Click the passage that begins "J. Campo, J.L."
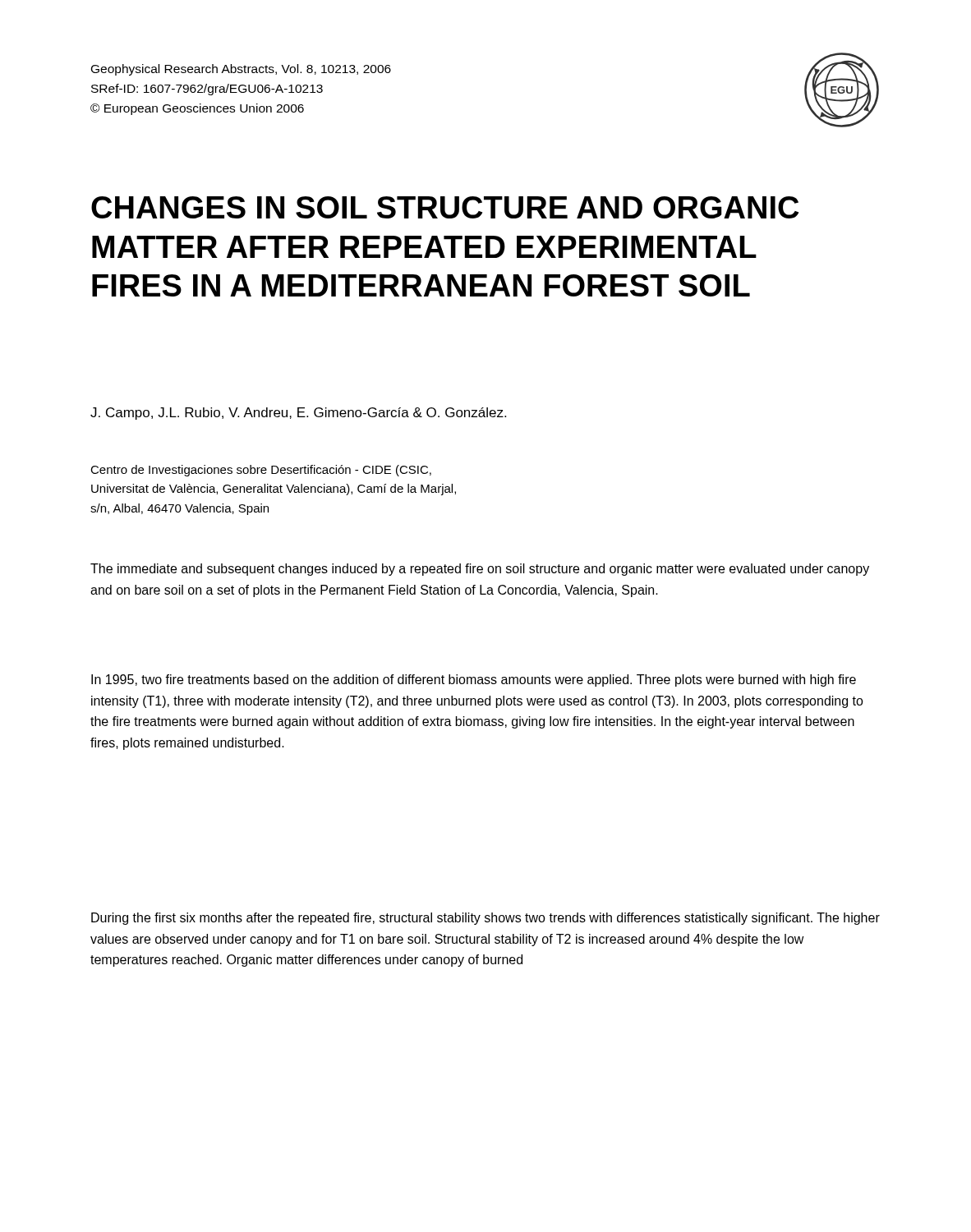This screenshot has height=1232, width=971. (299, 413)
